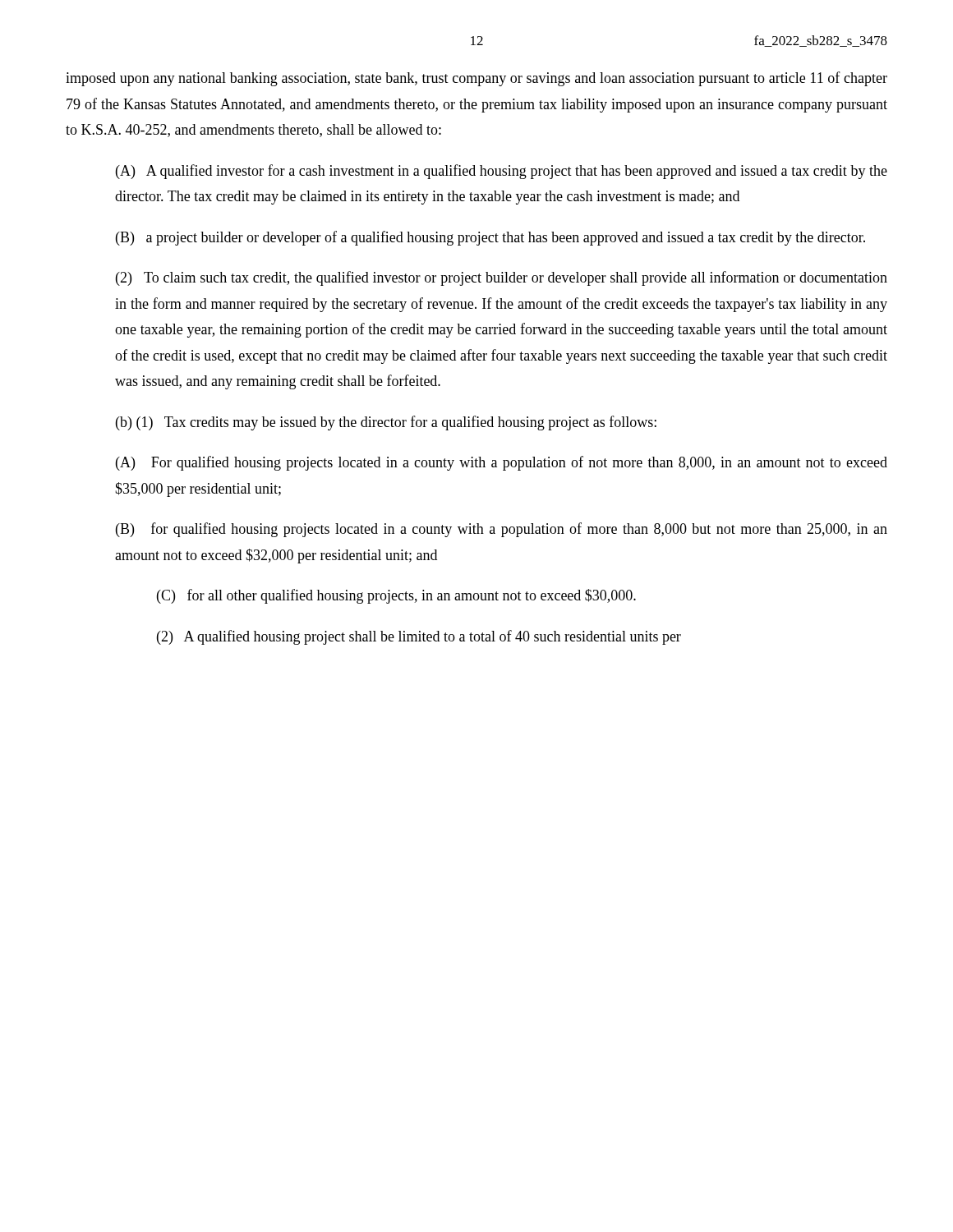Navigate to the text starting "imposed upon any national banking"
Viewport: 953px width, 1232px height.
pos(476,104)
